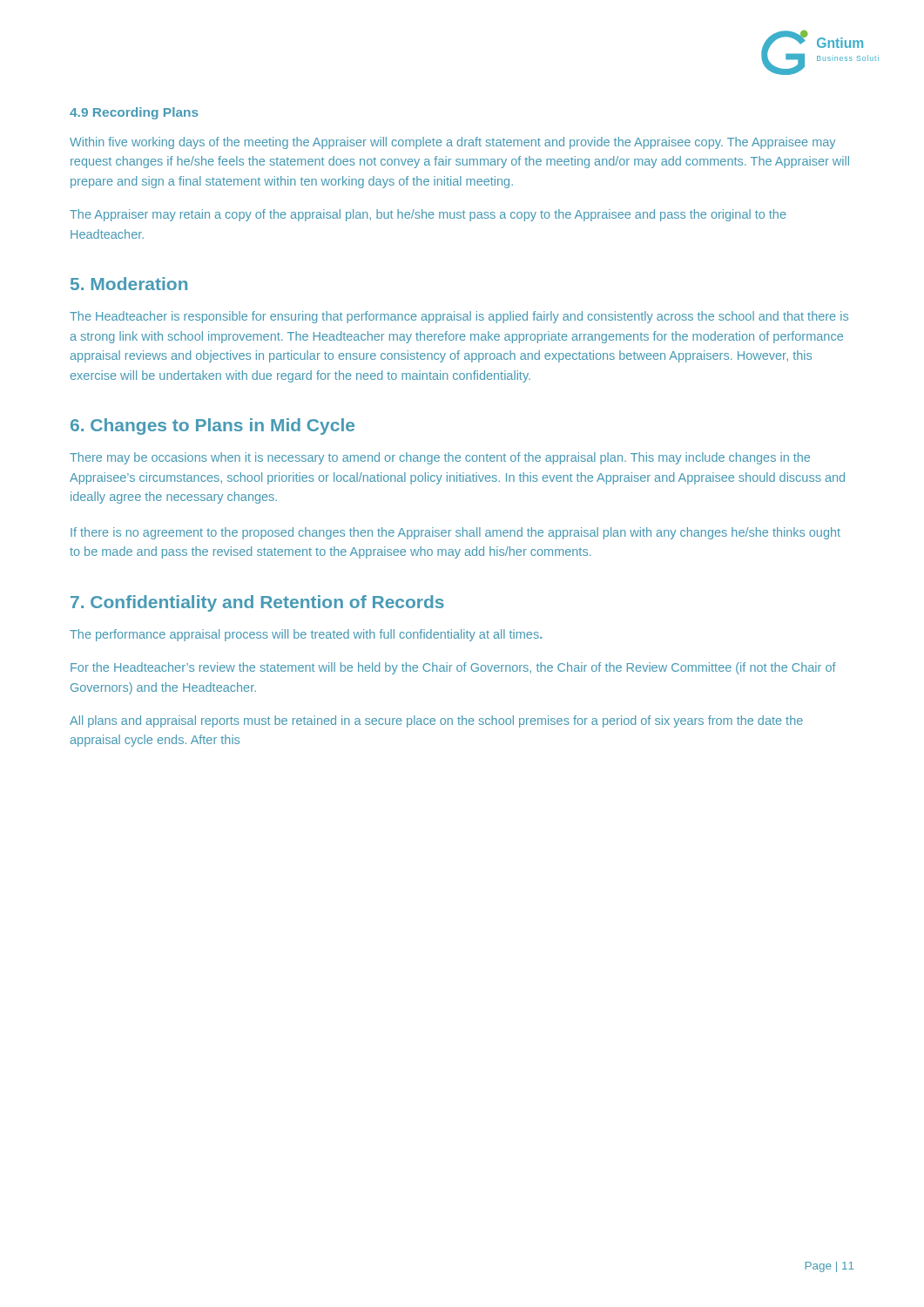Screen dimensions: 1307x924
Task: Find the text block that says "Within five working days of"
Action: pyautogui.click(x=460, y=162)
